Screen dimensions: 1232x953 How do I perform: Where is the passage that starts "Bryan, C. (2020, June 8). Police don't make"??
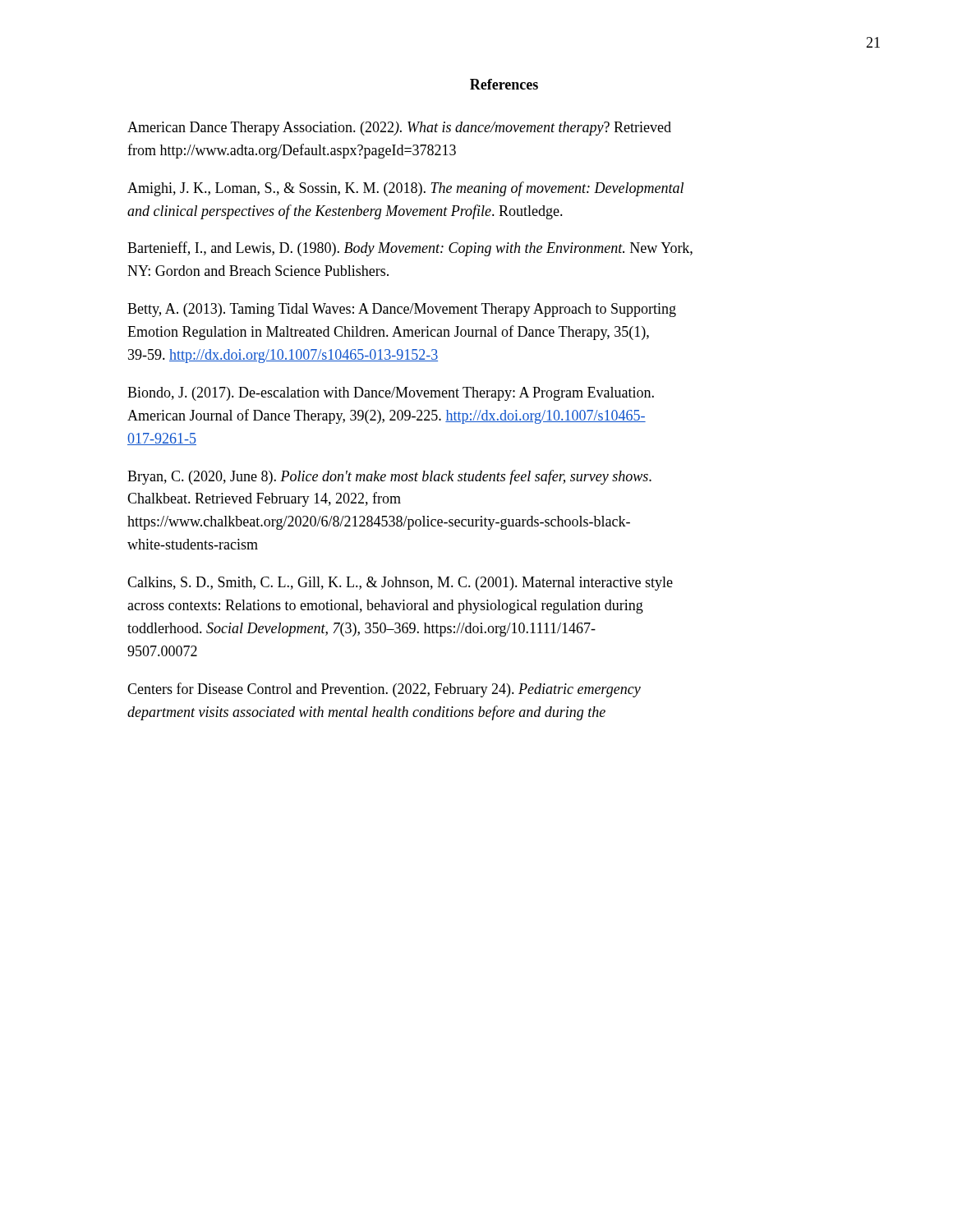click(504, 511)
